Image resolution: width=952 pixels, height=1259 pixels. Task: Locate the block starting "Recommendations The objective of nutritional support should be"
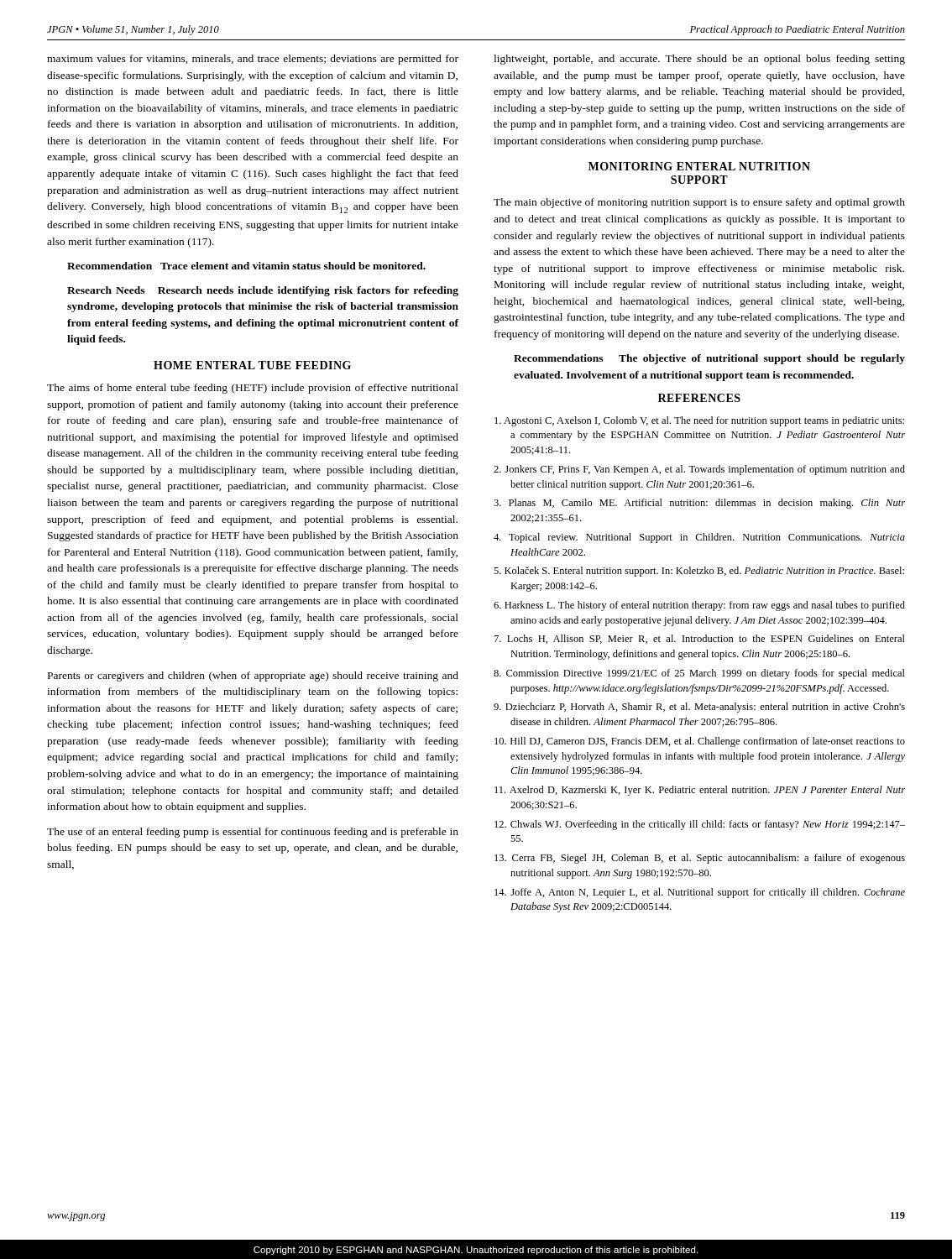pos(709,367)
